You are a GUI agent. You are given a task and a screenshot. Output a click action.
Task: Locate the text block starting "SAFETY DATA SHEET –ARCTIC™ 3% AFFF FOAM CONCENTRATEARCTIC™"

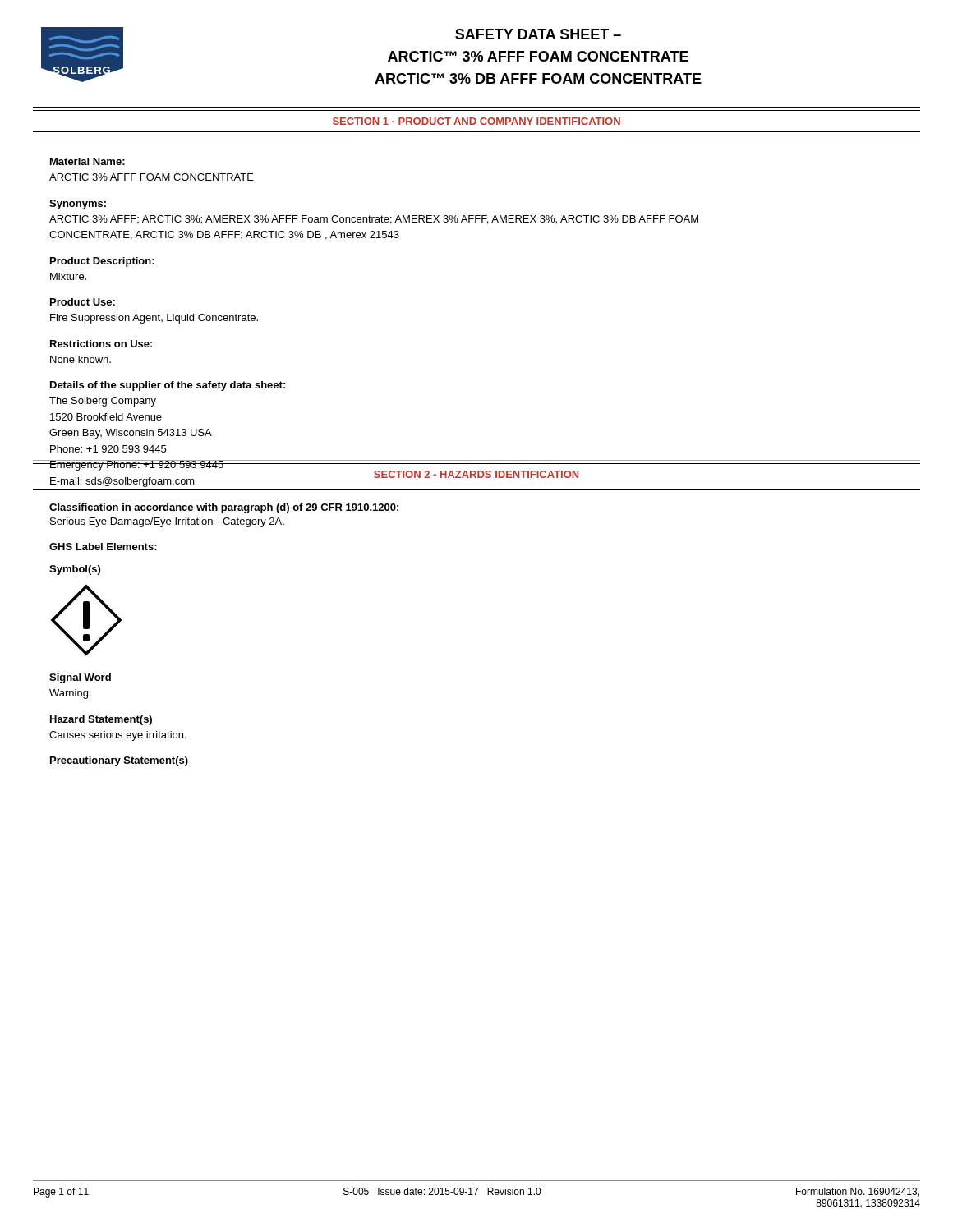point(538,57)
